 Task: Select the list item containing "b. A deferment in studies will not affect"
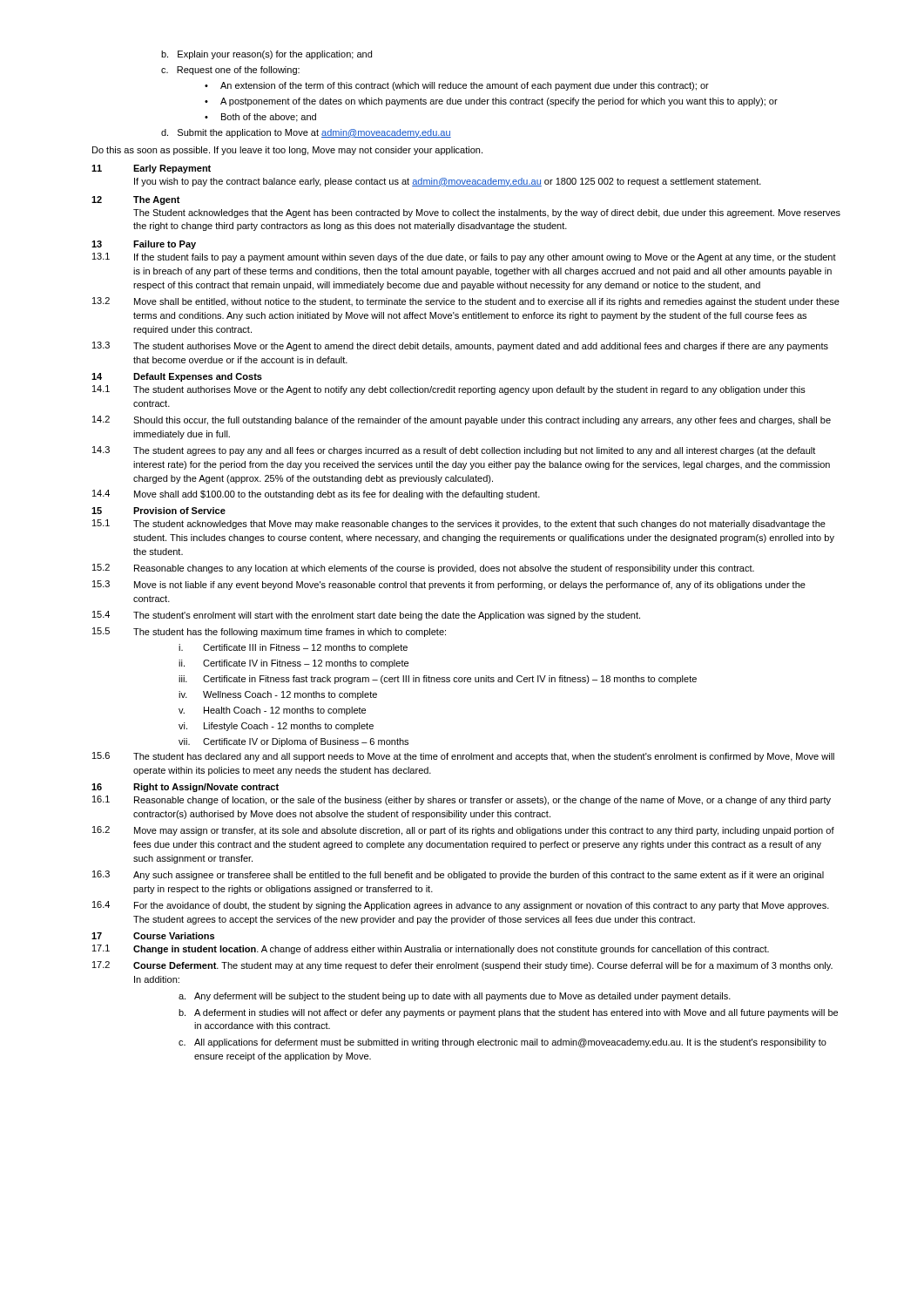(510, 1020)
